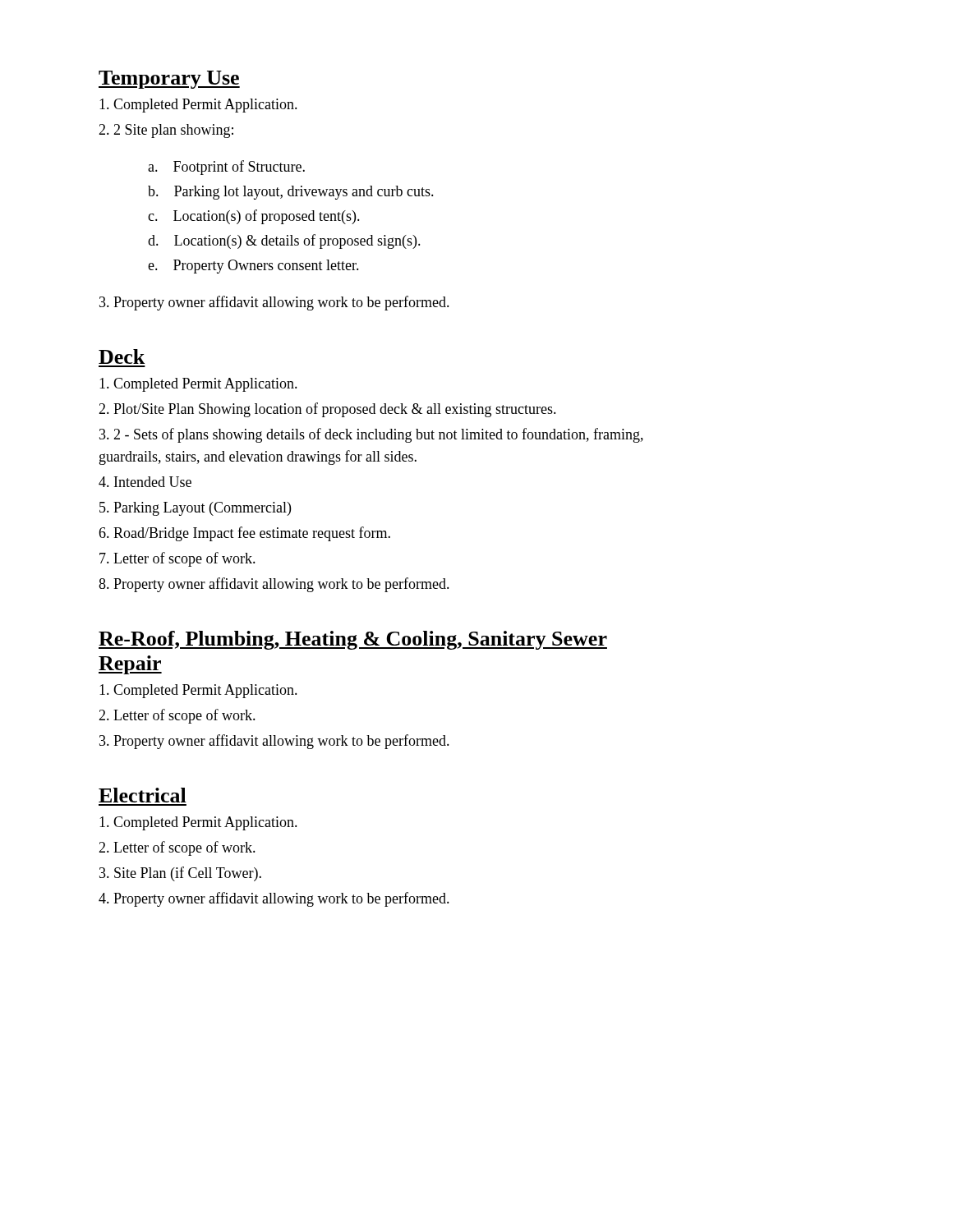Click on the text block starting "5. Parking Layout (Commercial)"
953x1232 pixels.
pos(195,508)
